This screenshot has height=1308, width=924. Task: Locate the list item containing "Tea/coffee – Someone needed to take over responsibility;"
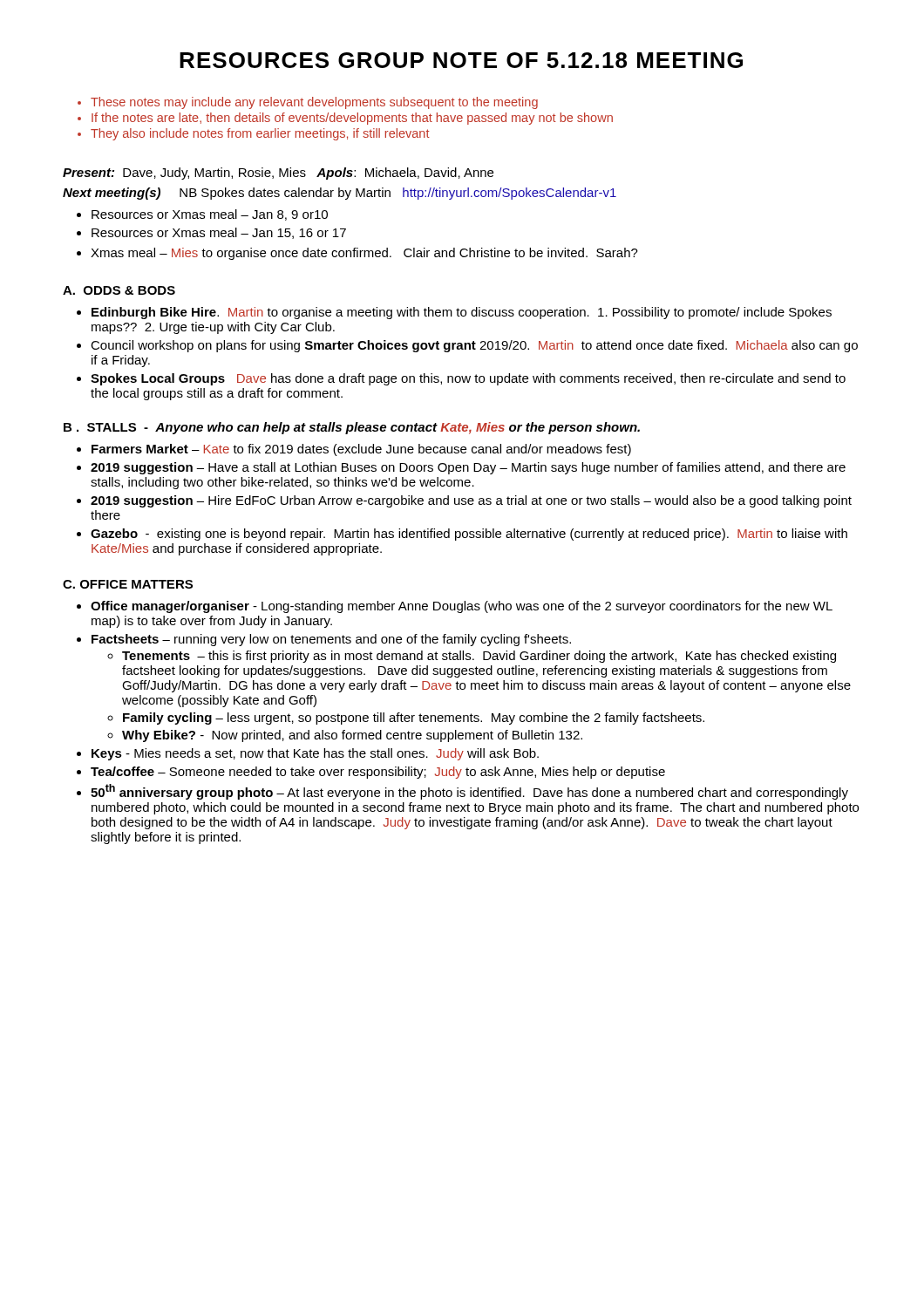tap(476, 771)
